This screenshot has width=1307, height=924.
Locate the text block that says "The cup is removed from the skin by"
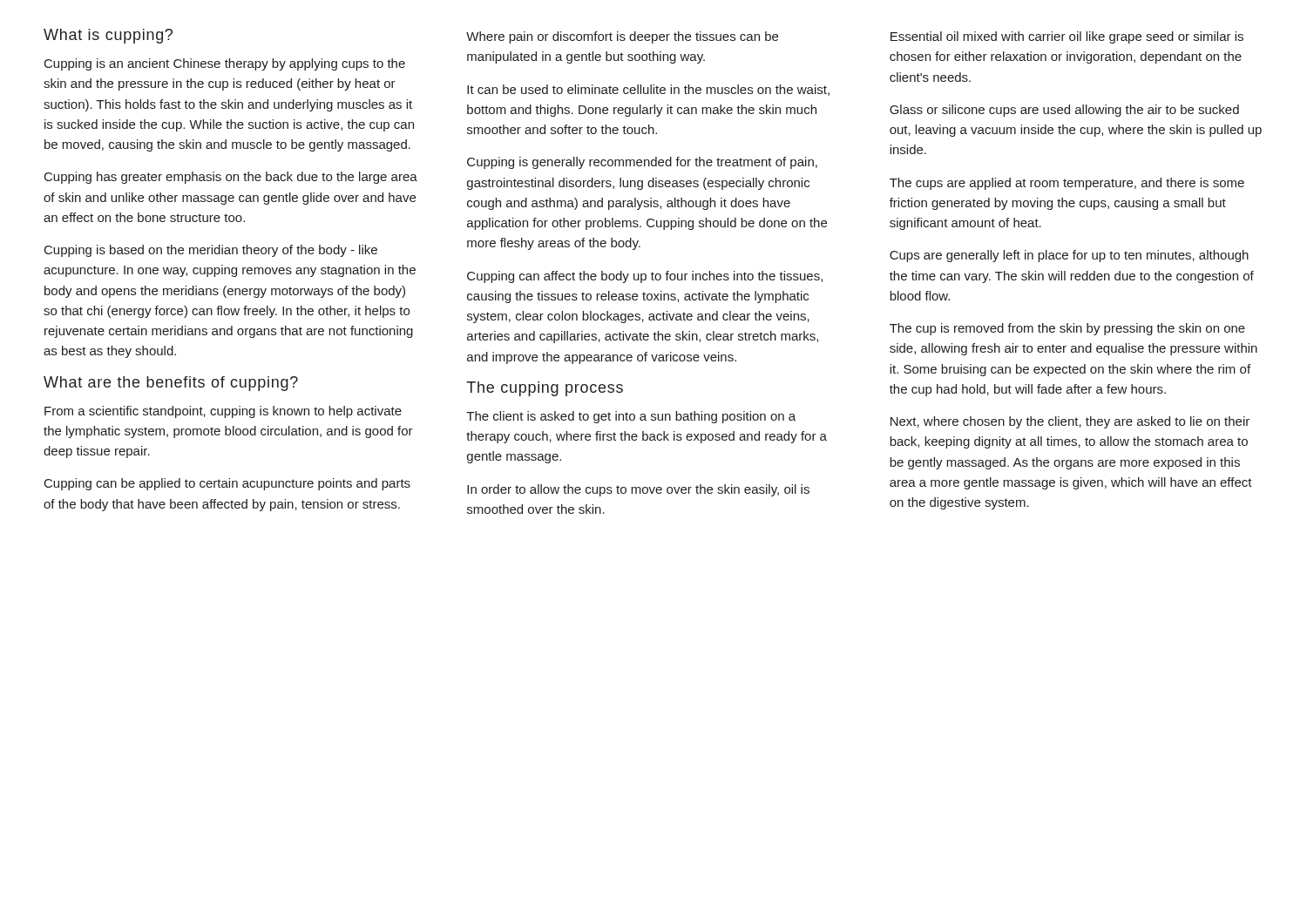pos(1076,358)
